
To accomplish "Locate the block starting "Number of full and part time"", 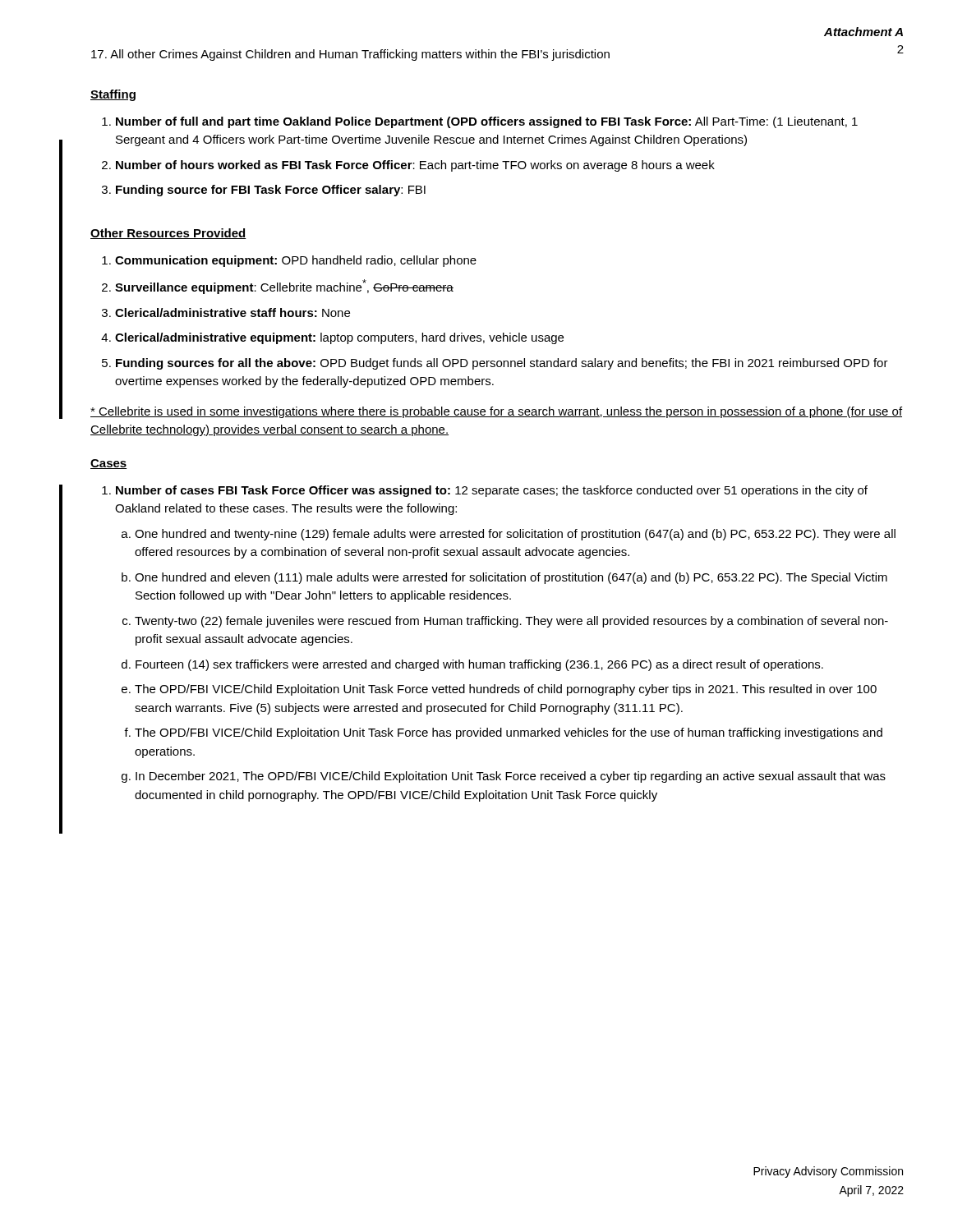I will 487,130.
